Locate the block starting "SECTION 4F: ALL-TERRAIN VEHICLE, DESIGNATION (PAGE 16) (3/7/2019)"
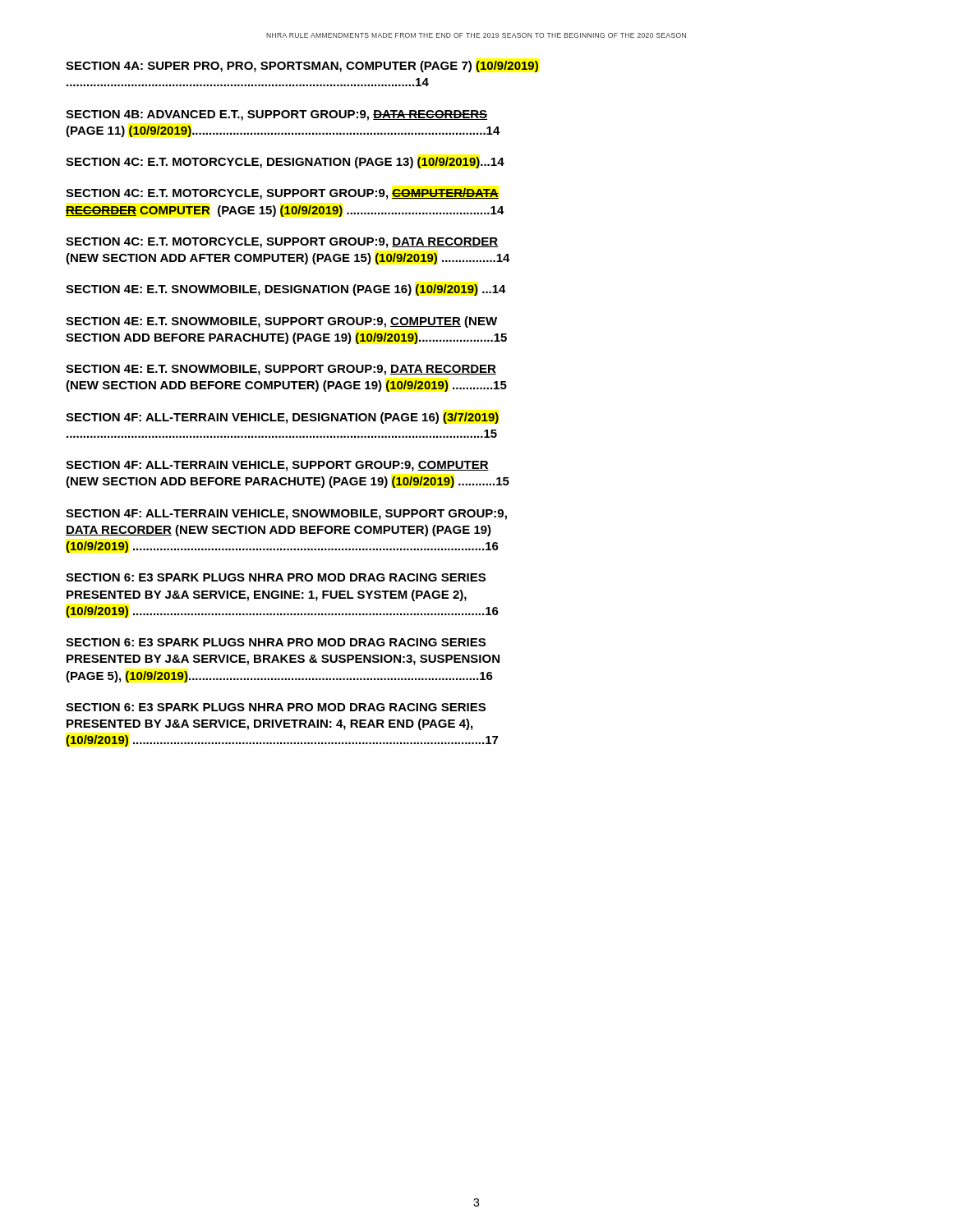The width and height of the screenshot is (953, 1232). coord(282,425)
